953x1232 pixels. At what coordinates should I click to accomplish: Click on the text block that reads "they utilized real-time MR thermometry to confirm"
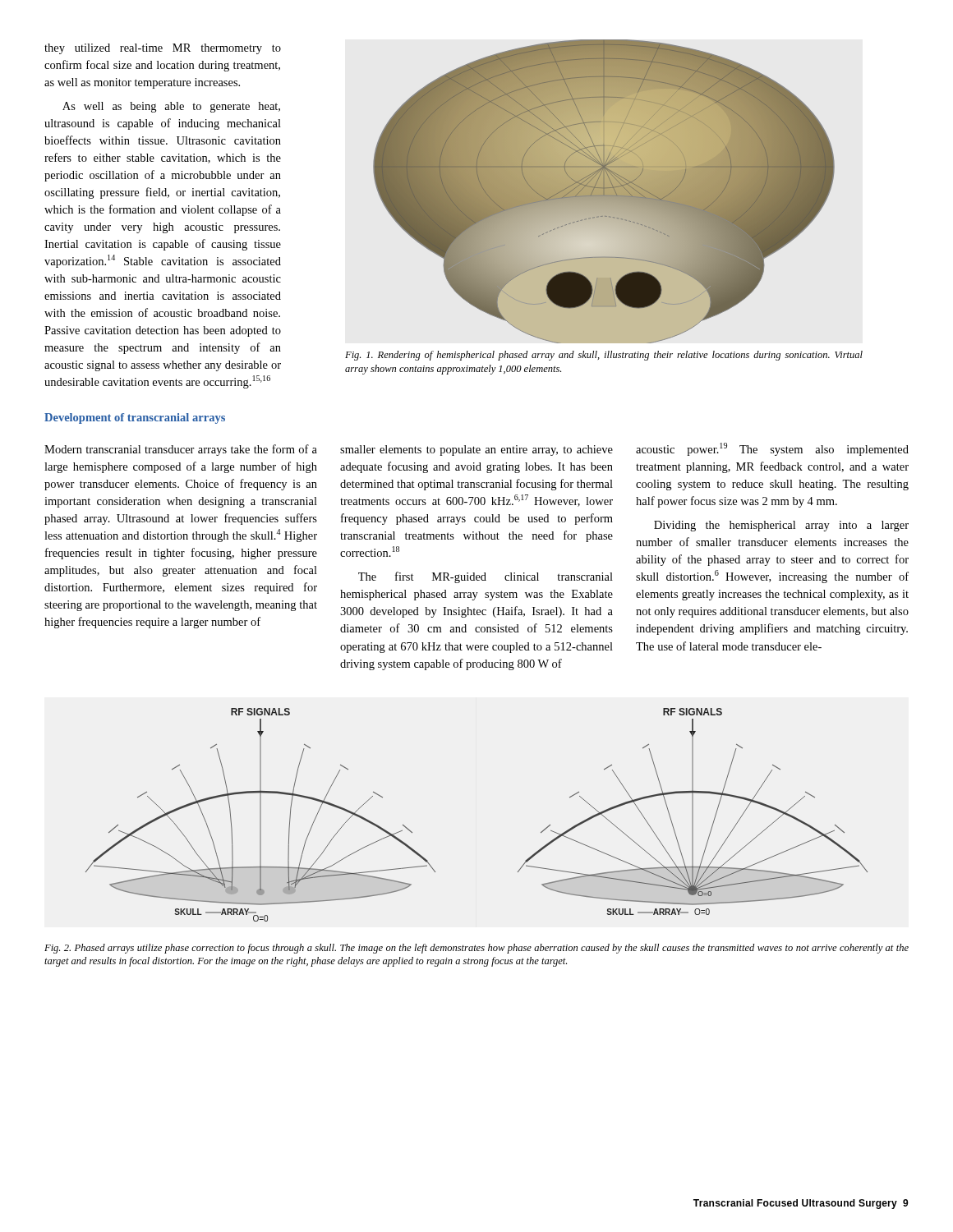163,215
